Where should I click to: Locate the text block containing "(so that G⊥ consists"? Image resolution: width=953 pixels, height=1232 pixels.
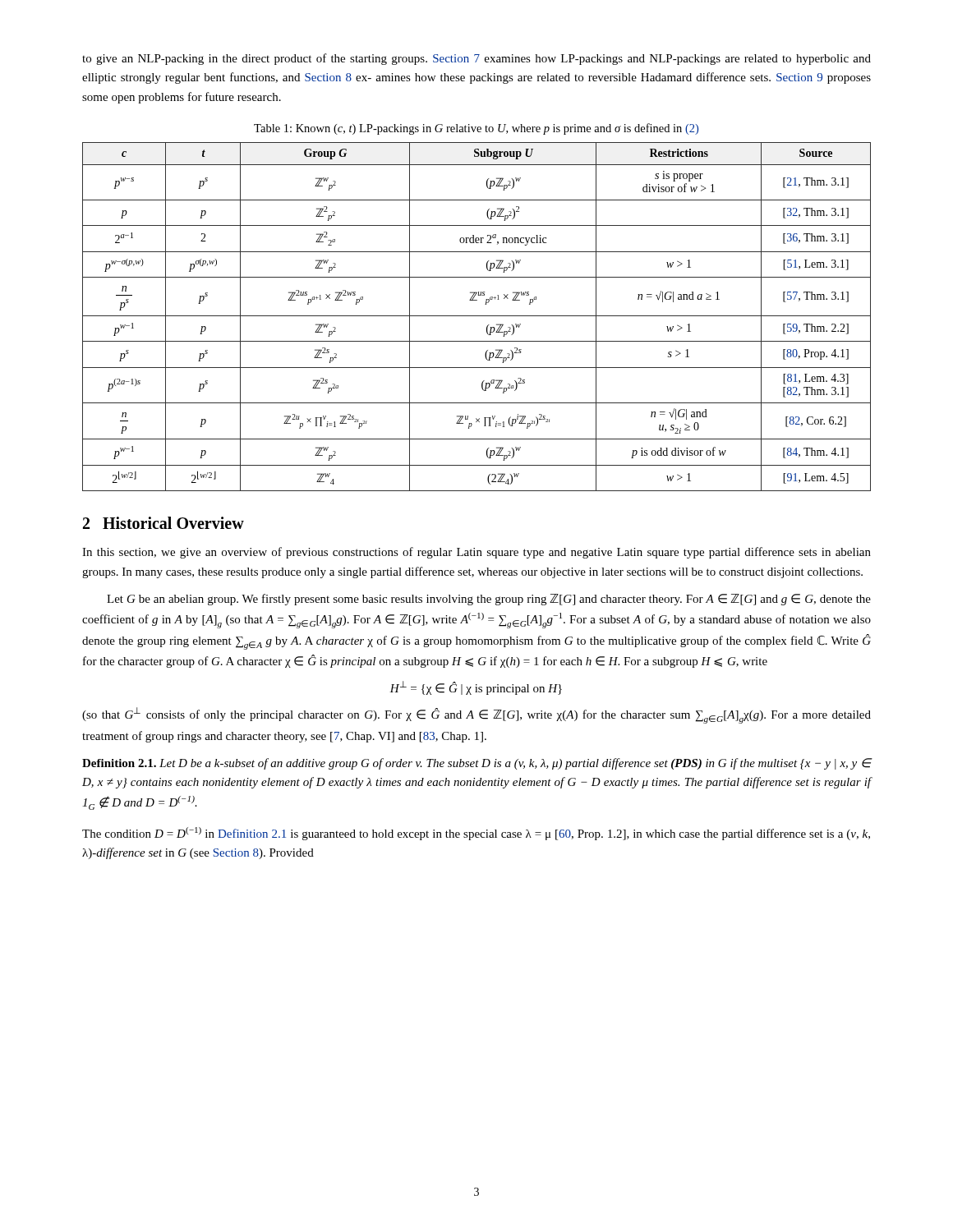(476, 724)
